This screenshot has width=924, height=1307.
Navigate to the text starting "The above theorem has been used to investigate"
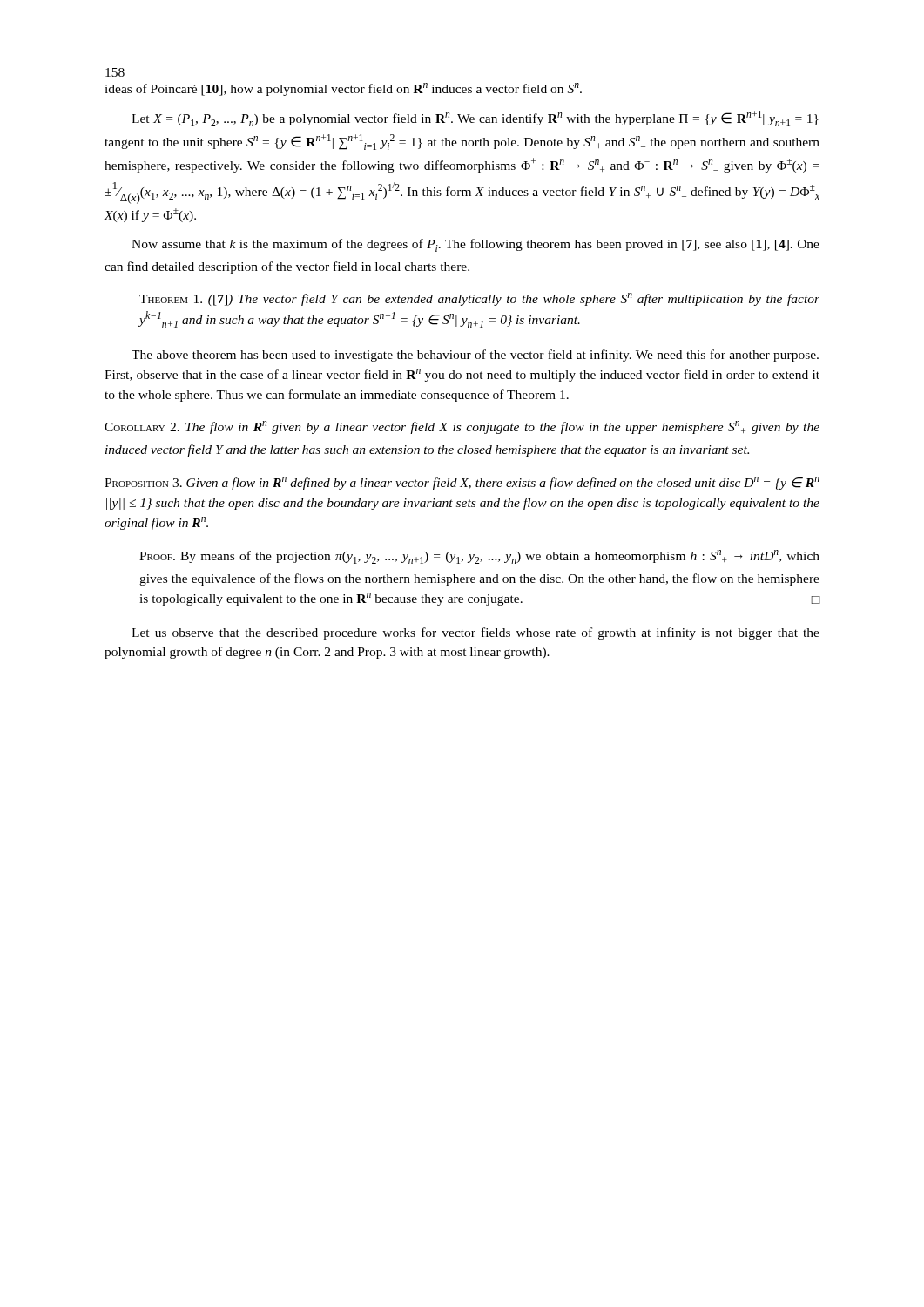tap(462, 375)
